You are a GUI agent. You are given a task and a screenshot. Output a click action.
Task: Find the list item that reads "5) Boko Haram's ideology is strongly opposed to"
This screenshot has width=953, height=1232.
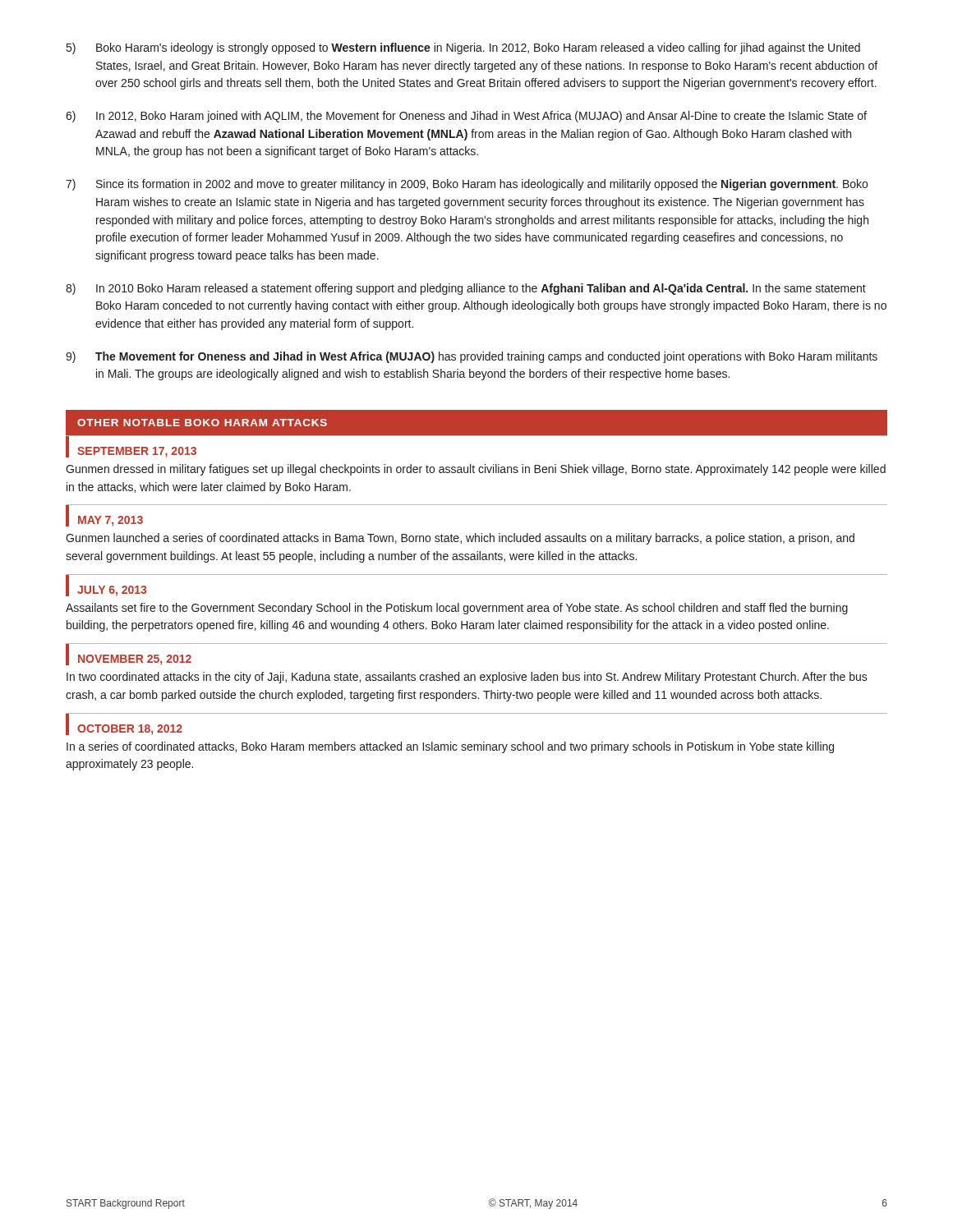(x=476, y=66)
